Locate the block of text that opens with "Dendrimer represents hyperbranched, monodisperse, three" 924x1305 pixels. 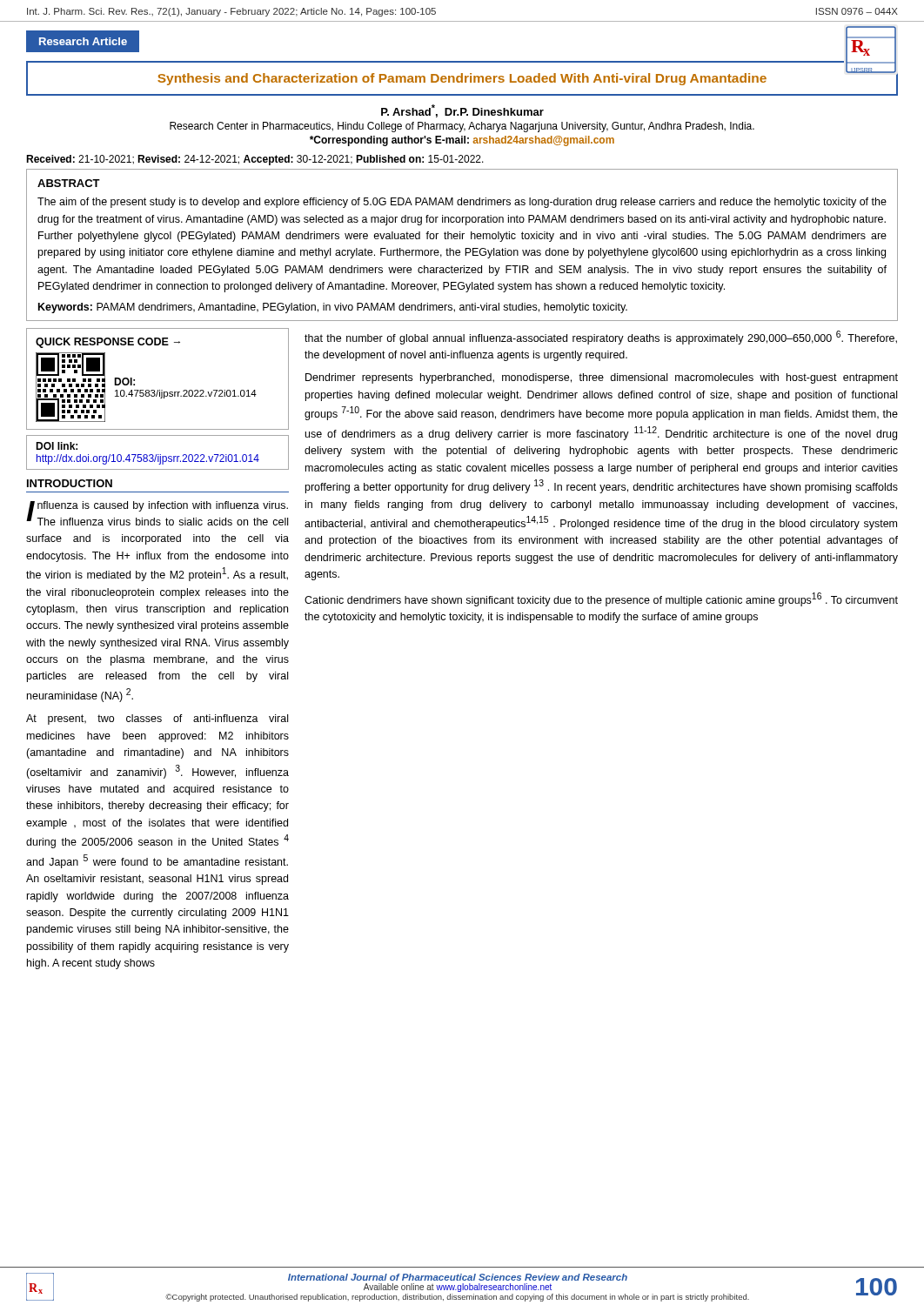pos(601,476)
